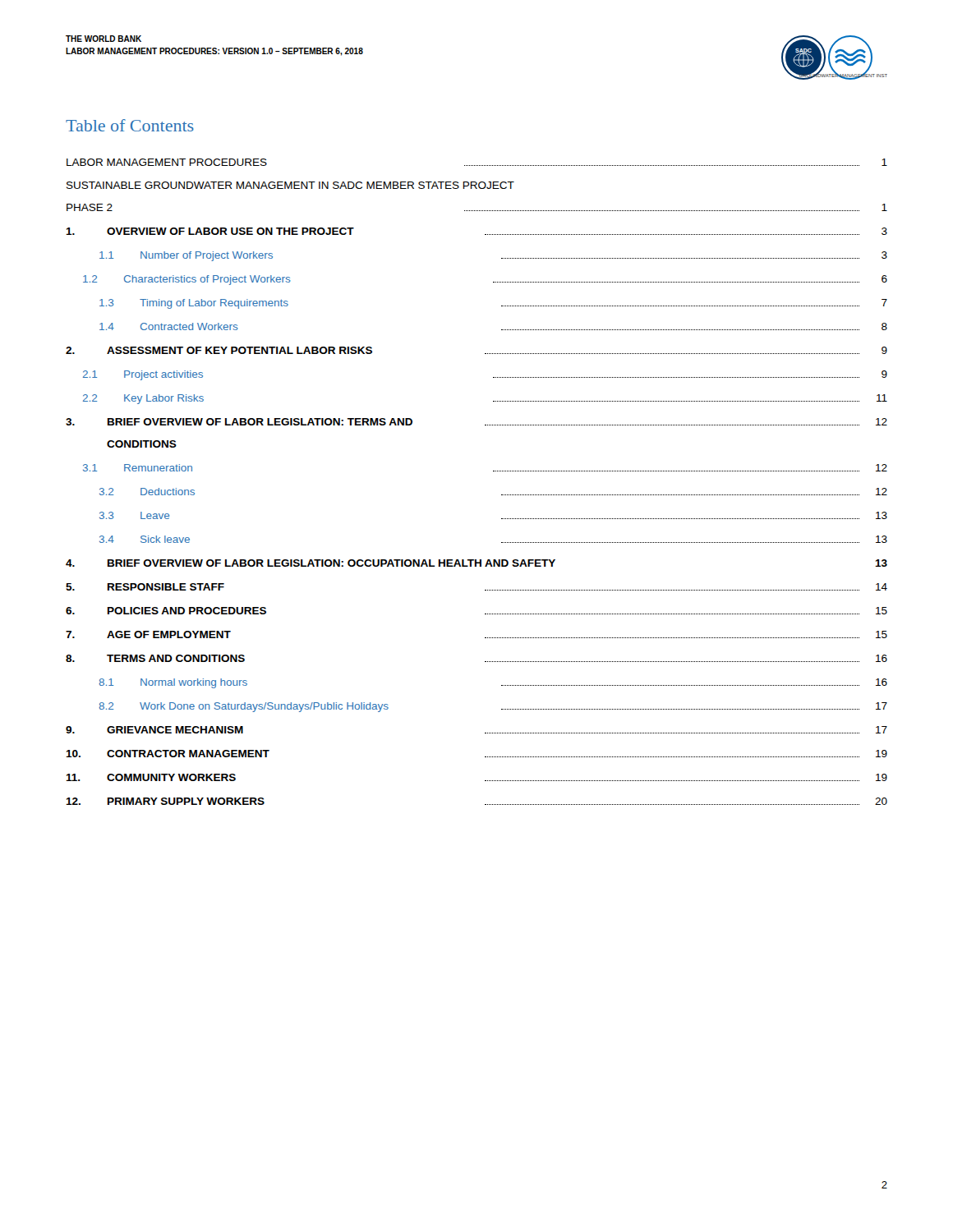Select the list item containing "3.3 Leave 13"
Viewport: 953px width, 1232px height.
pyautogui.click(x=493, y=515)
